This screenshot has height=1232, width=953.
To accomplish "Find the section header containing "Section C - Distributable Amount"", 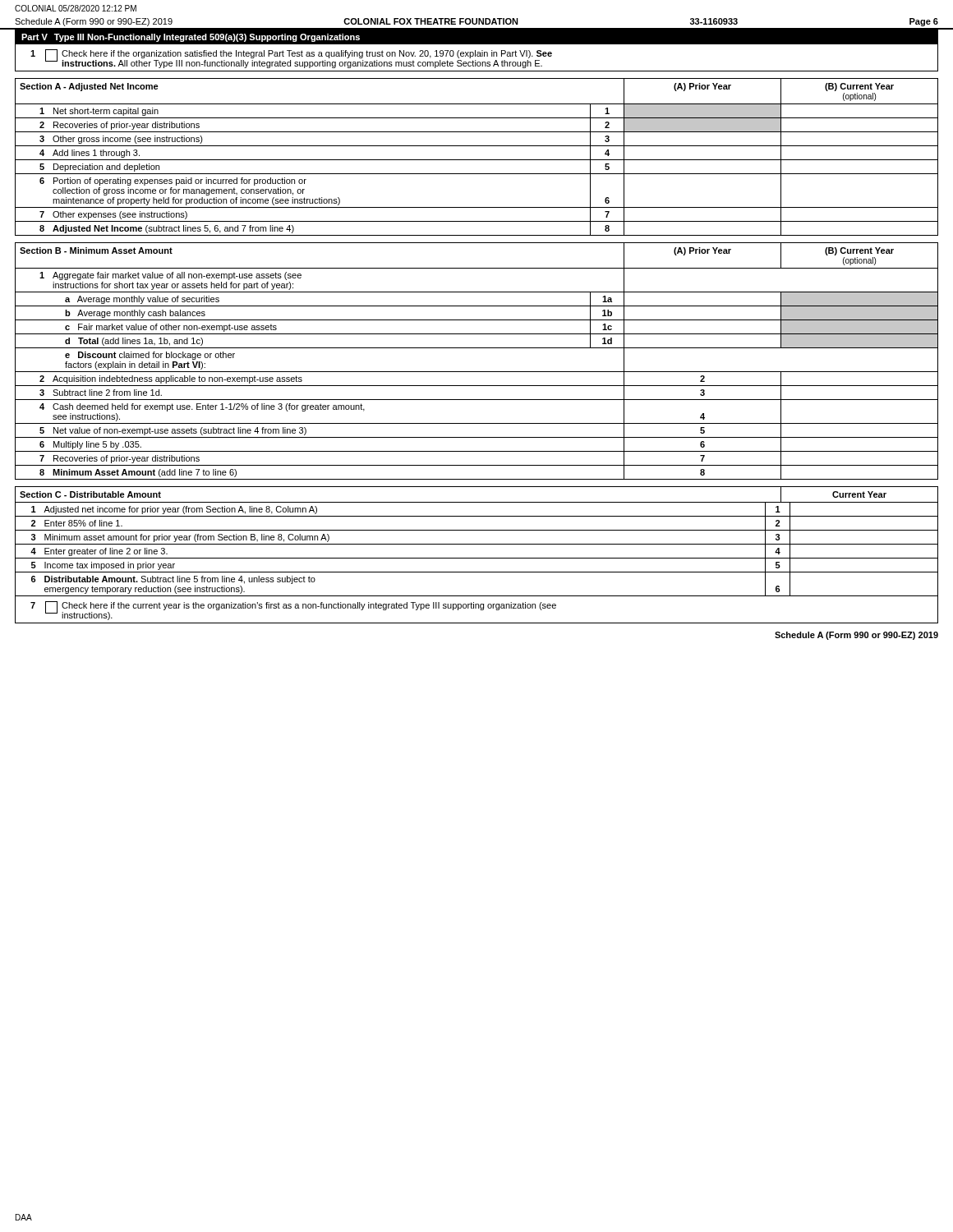I will click(90, 494).
